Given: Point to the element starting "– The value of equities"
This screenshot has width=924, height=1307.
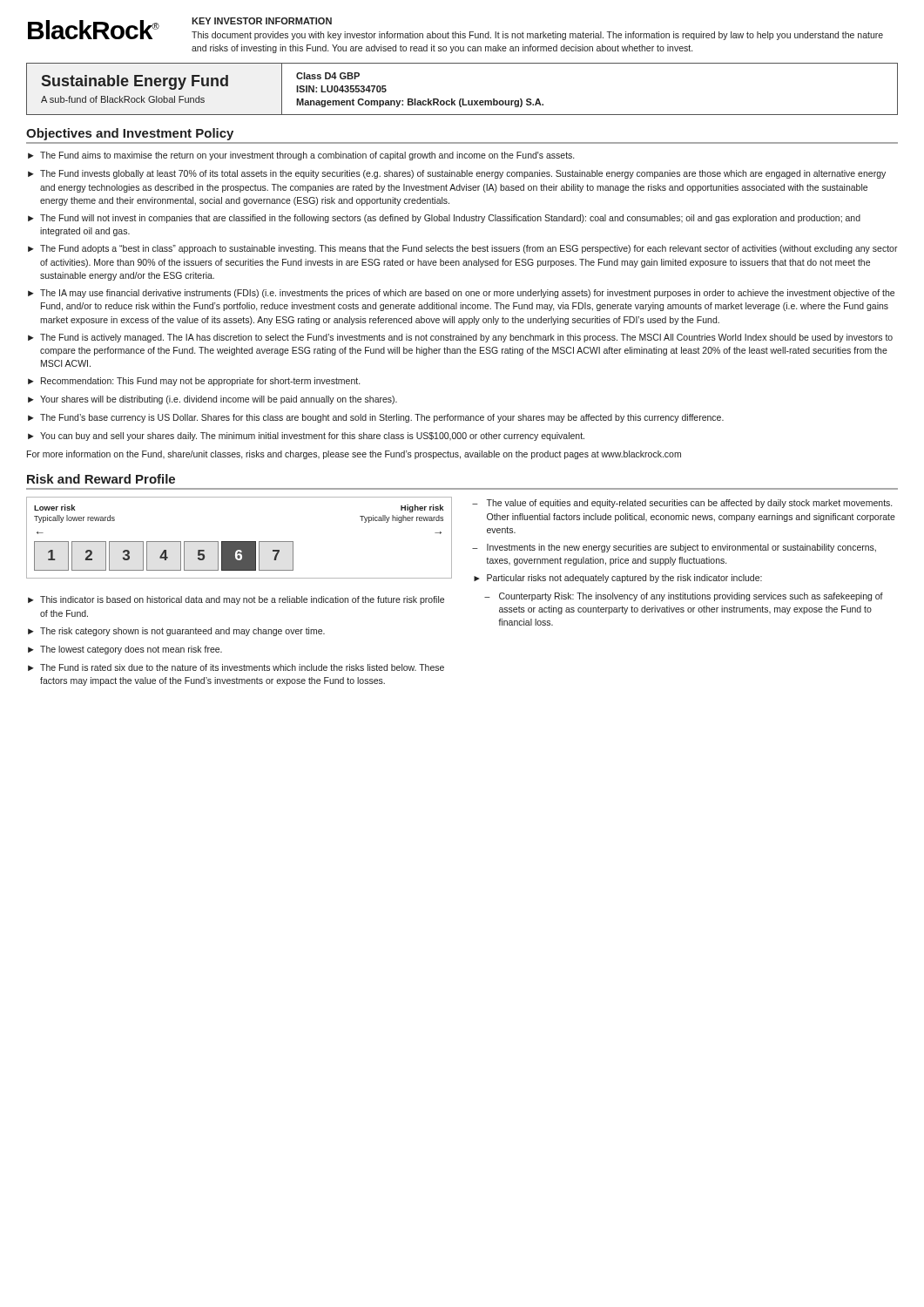Looking at the screenshot, I should [x=685, y=517].
